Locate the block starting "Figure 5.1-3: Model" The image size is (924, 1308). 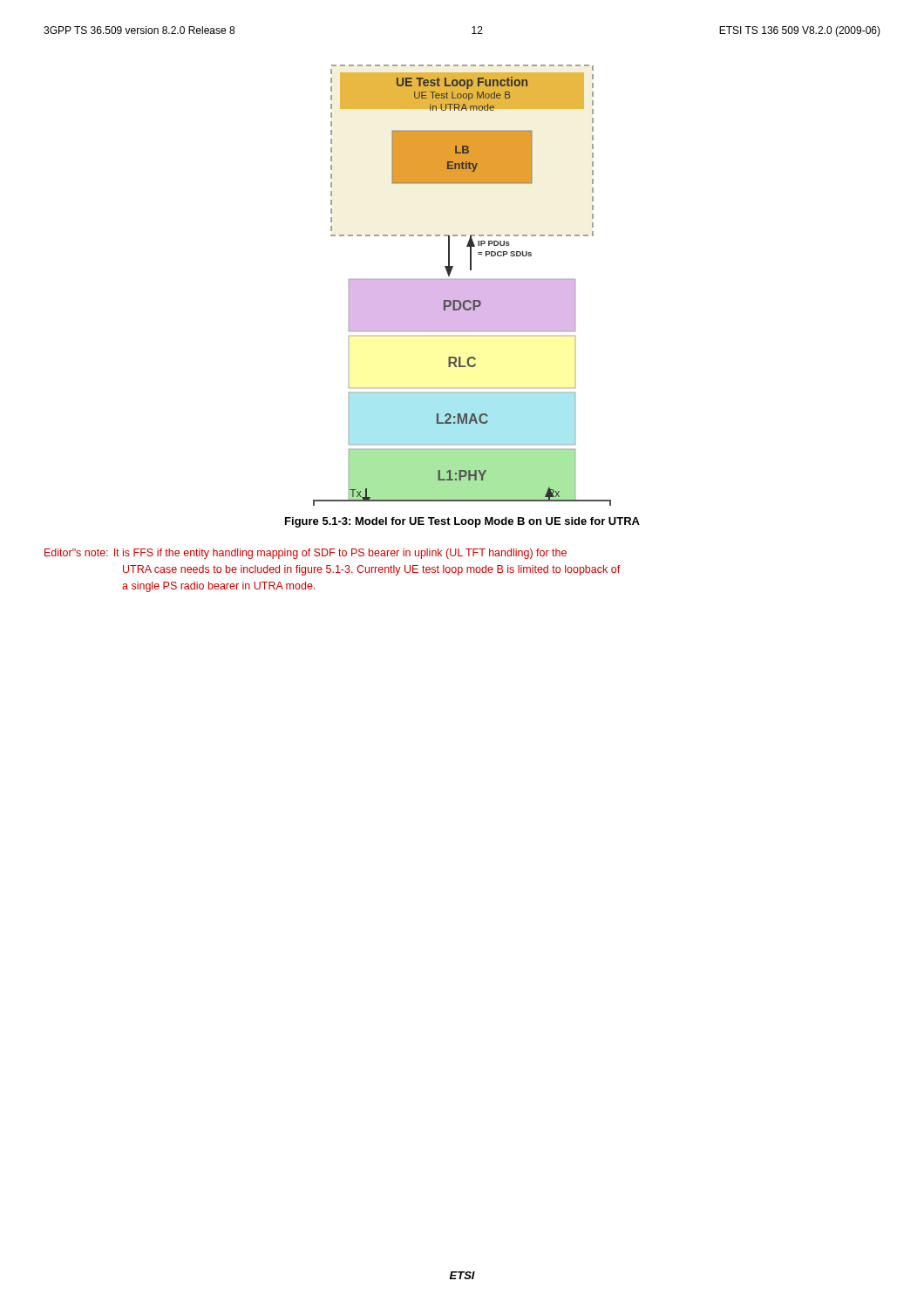[x=462, y=521]
